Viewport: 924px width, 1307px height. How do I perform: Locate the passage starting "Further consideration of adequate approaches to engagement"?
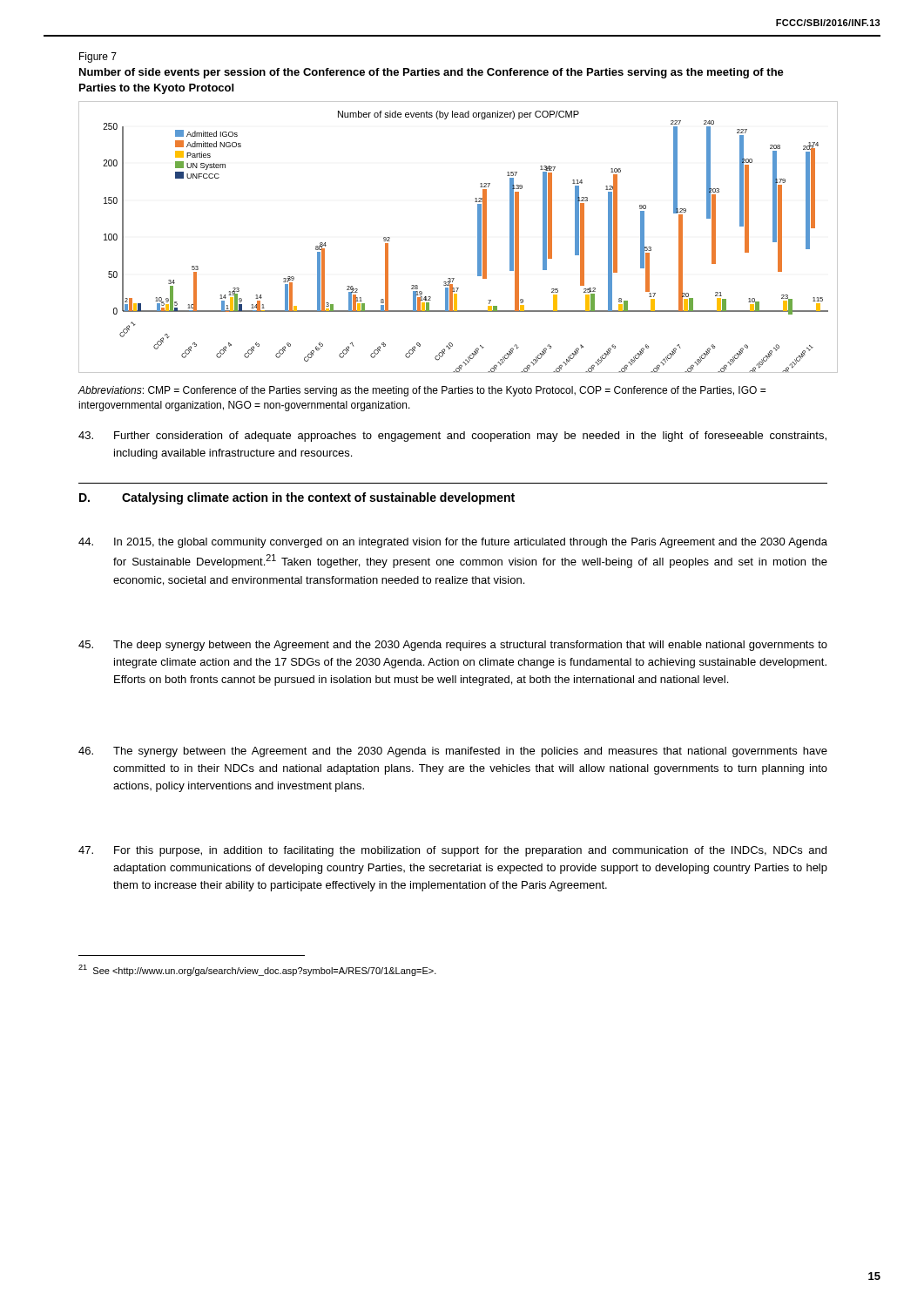(x=453, y=445)
